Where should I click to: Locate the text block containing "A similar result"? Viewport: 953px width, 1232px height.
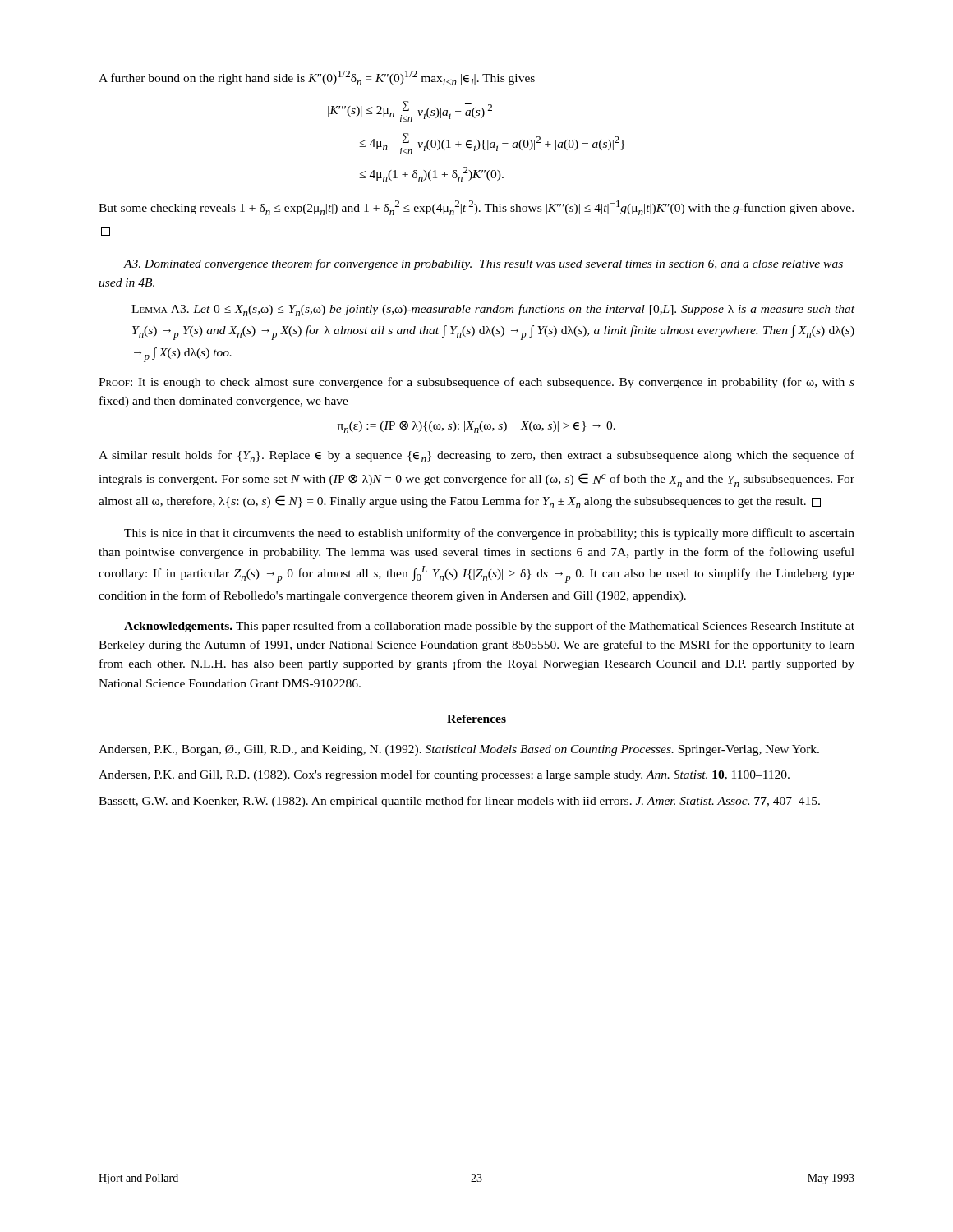tap(476, 479)
